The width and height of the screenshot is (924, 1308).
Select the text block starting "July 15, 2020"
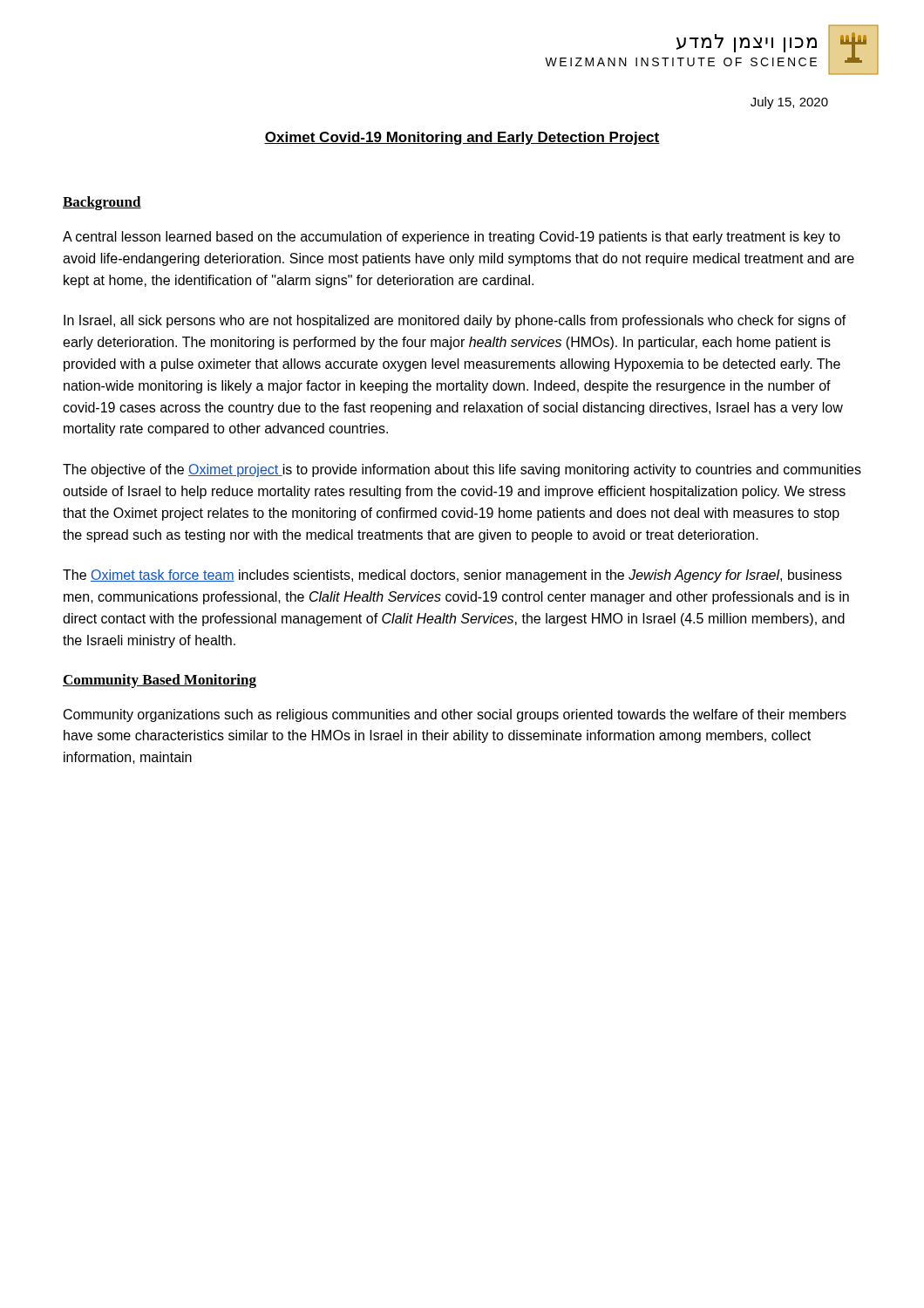789,102
